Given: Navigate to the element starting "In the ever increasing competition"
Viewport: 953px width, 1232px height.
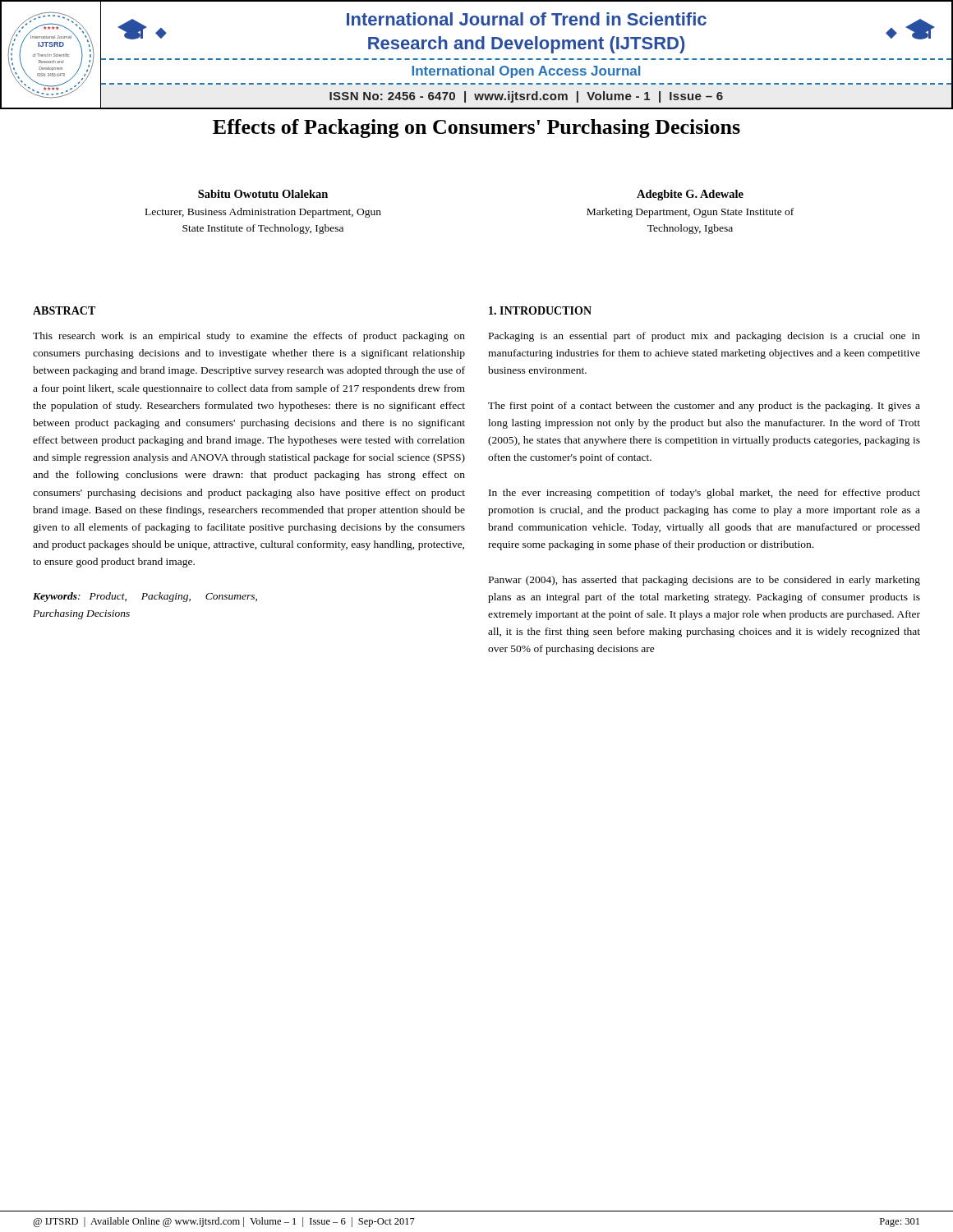Looking at the screenshot, I should pyautogui.click(x=704, y=518).
